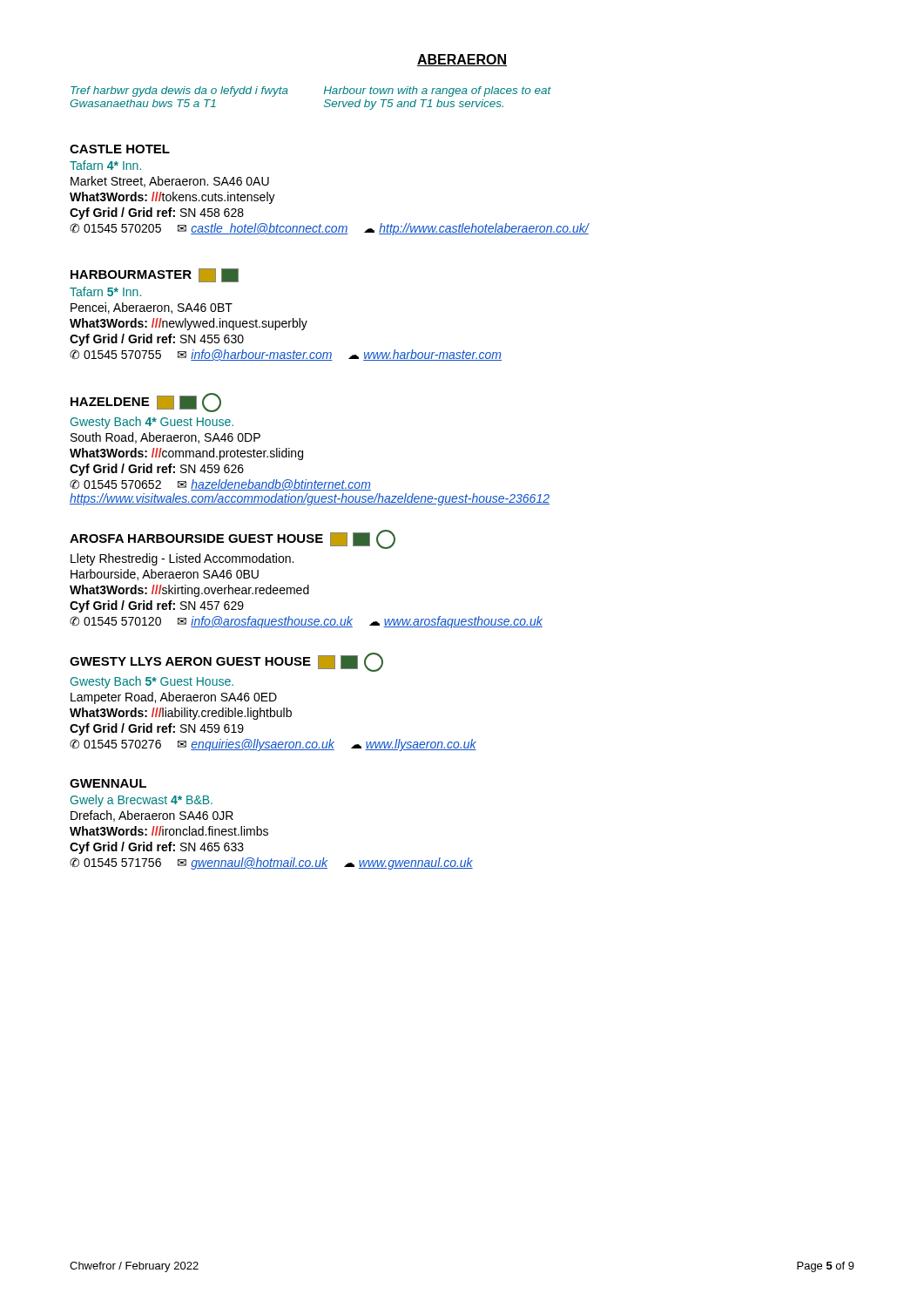The height and width of the screenshot is (1307, 924).
Task: Find the block on this page that starts "Gwely a Brecwast 4* B&B. Drefach,"
Action: coord(142,801)
